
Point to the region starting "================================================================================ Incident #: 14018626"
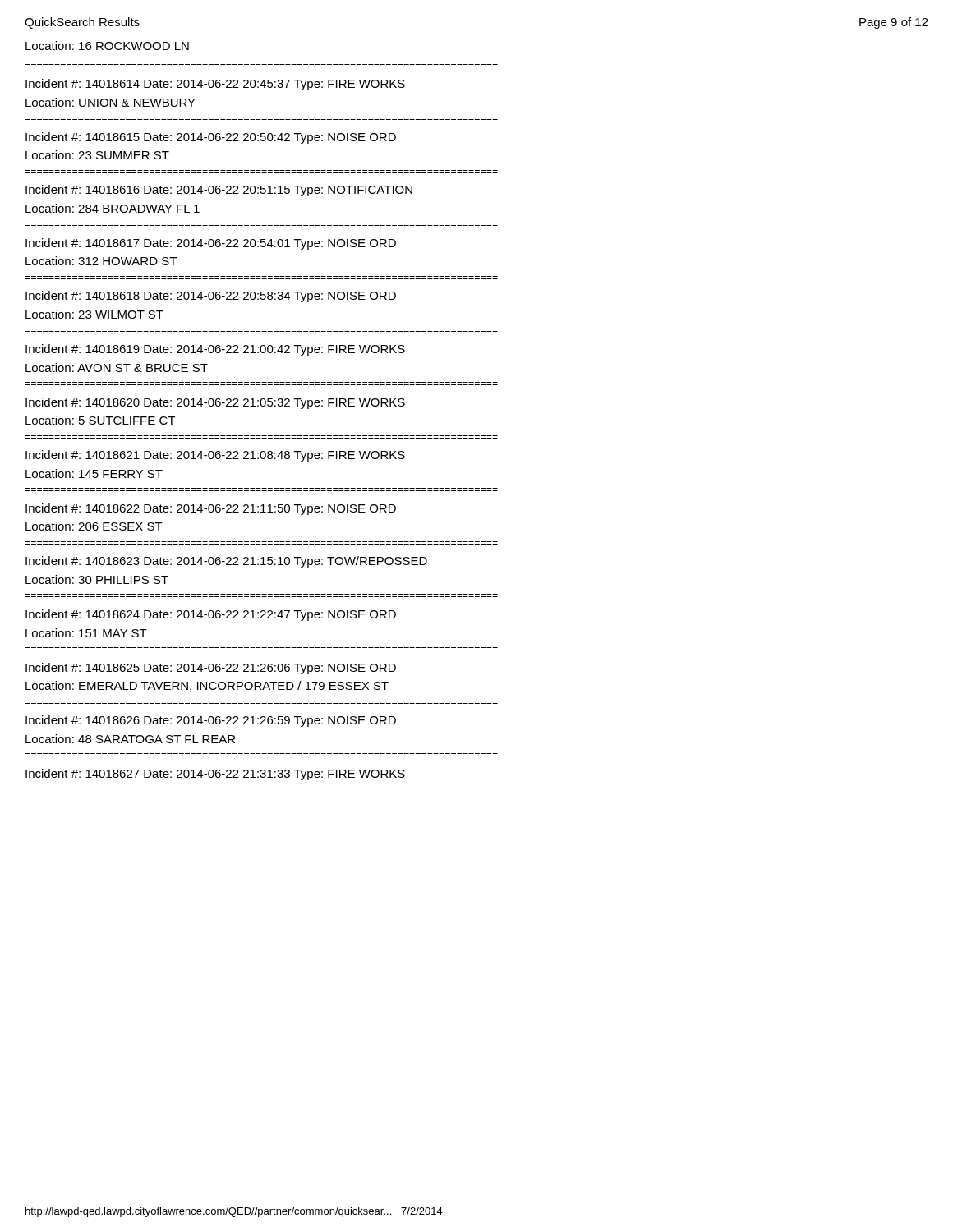[211, 721]
